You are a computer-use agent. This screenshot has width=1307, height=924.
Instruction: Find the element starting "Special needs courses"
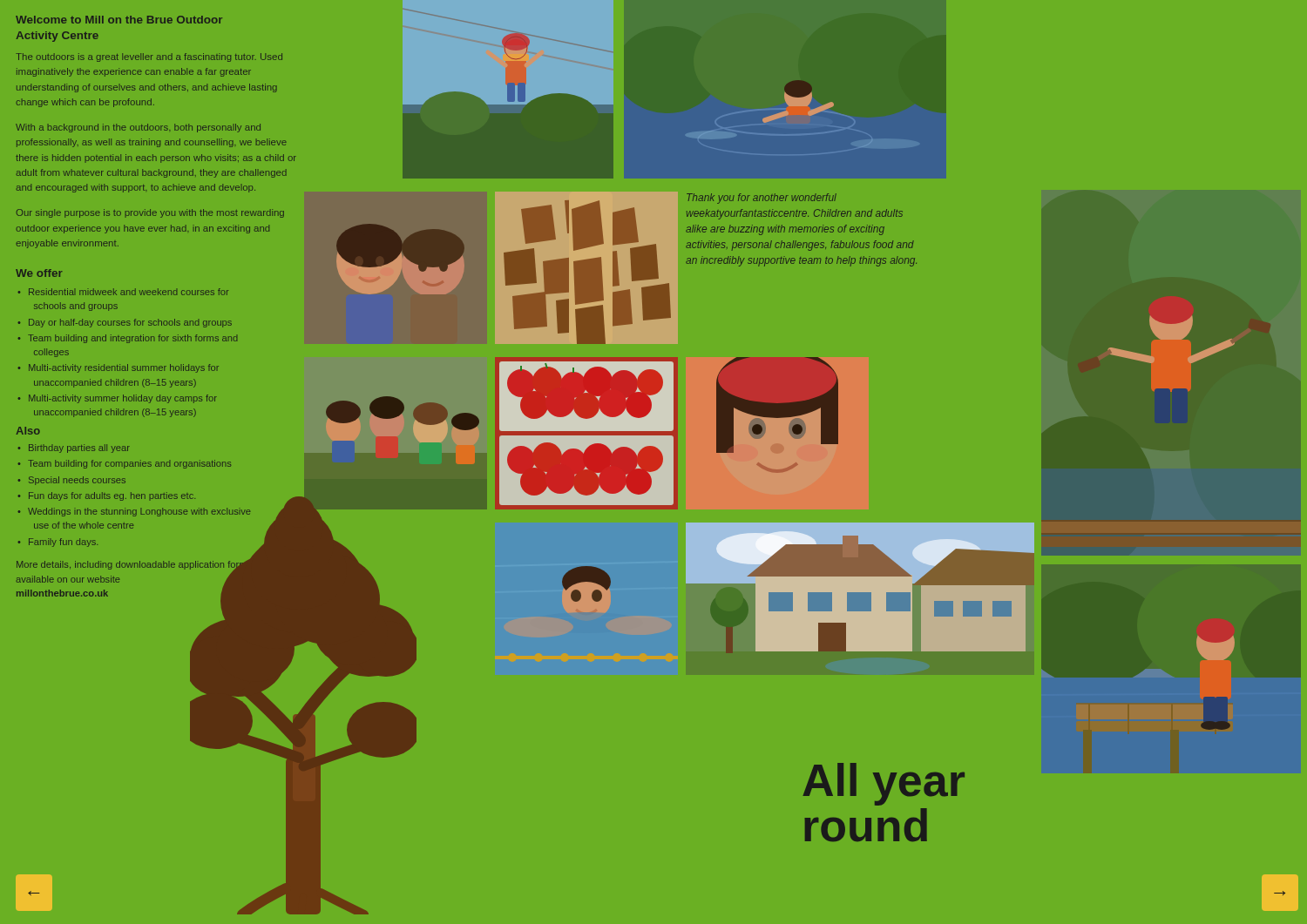click(77, 480)
